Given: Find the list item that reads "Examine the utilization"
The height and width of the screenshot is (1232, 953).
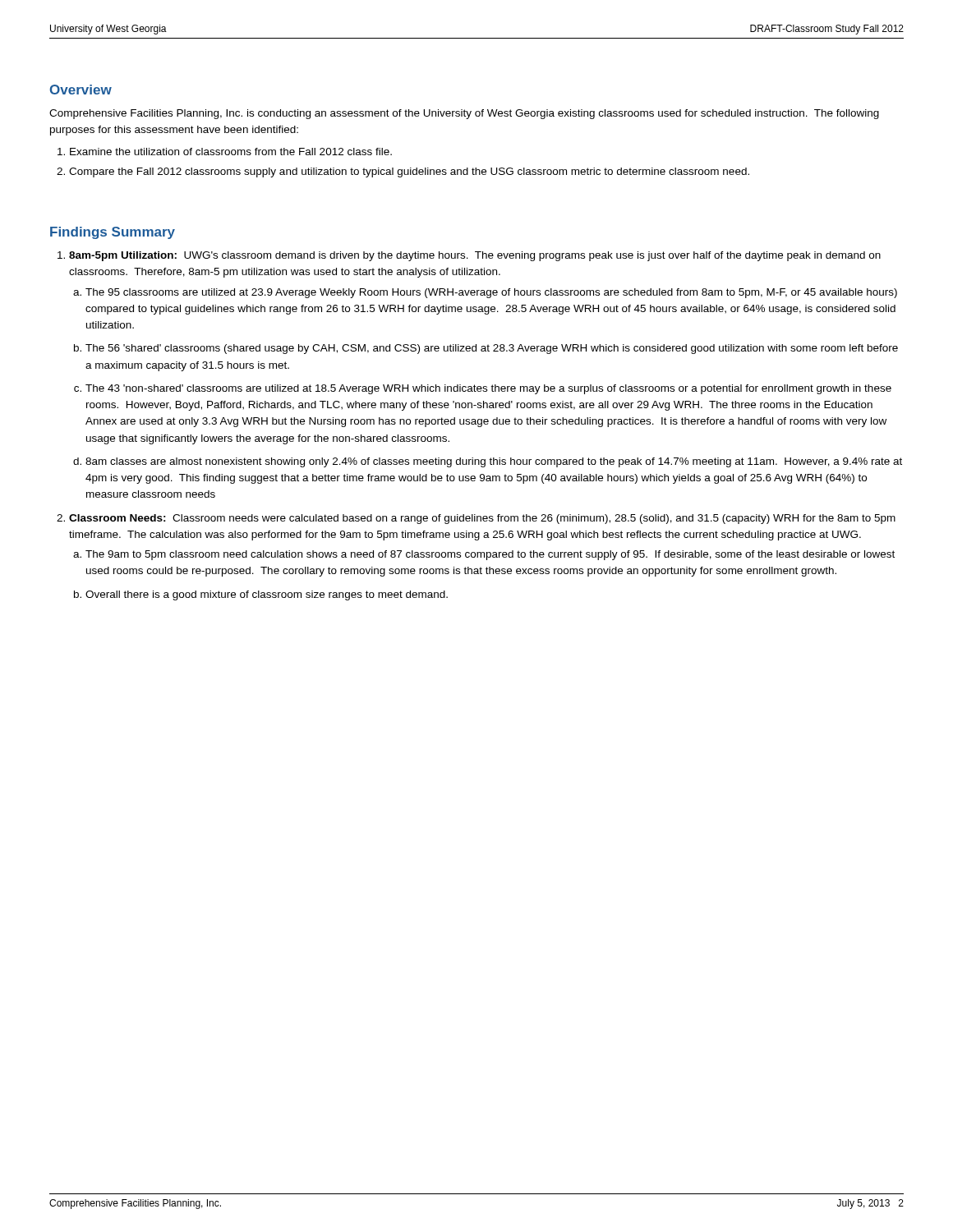Looking at the screenshot, I should (x=231, y=151).
